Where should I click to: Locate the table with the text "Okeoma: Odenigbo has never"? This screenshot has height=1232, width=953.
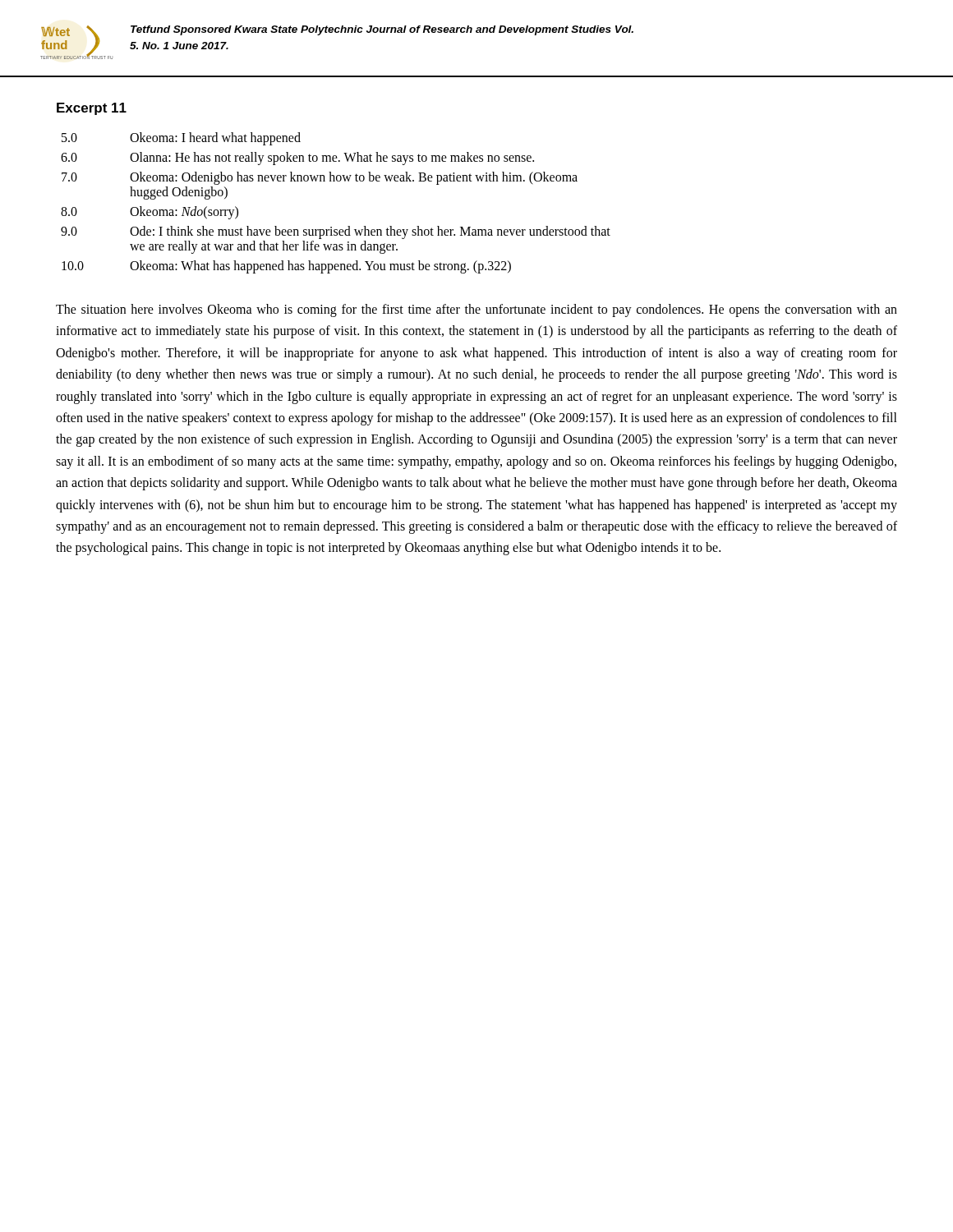pyautogui.click(x=476, y=202)
